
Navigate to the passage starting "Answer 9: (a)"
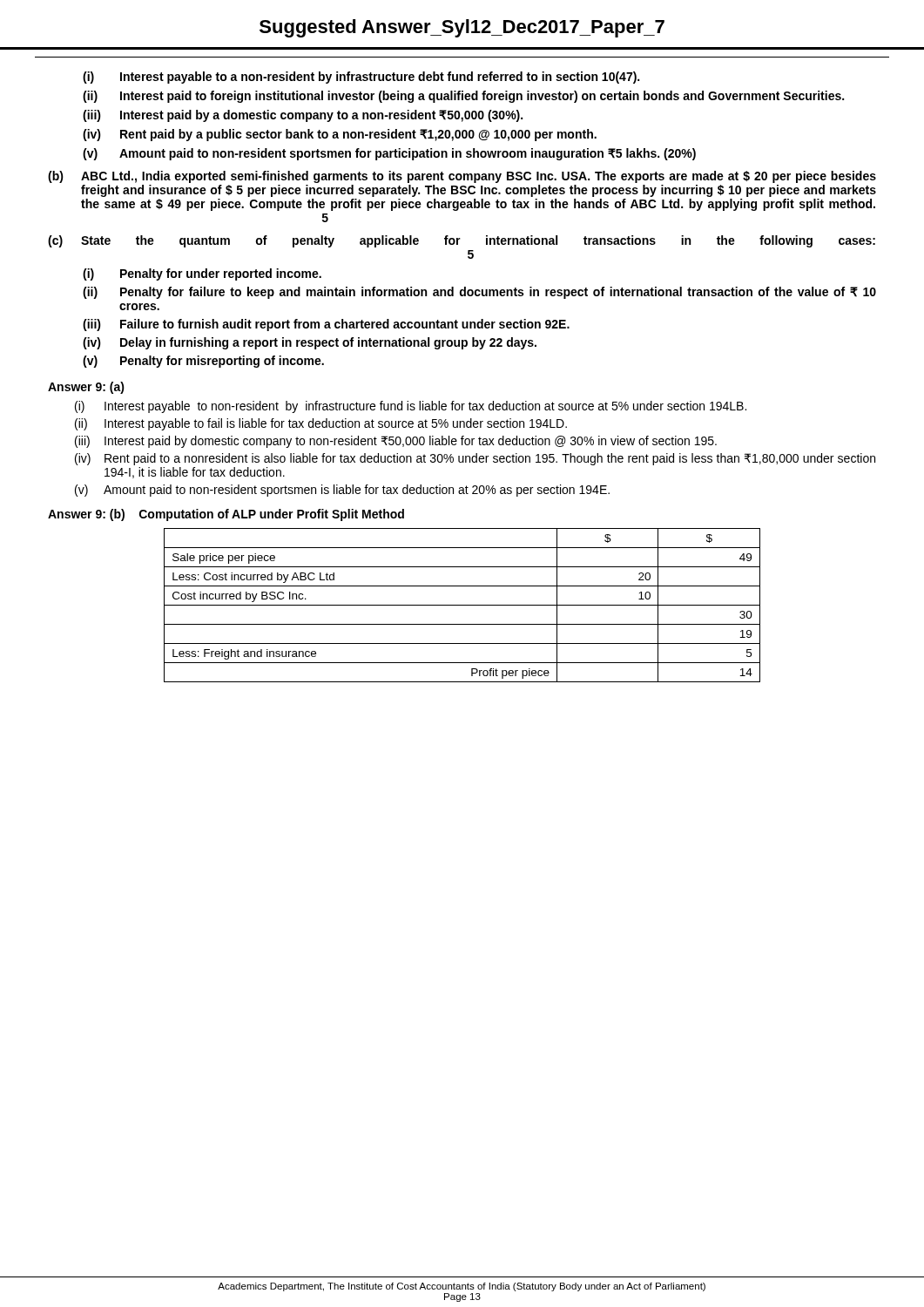[x=86, y=387]
